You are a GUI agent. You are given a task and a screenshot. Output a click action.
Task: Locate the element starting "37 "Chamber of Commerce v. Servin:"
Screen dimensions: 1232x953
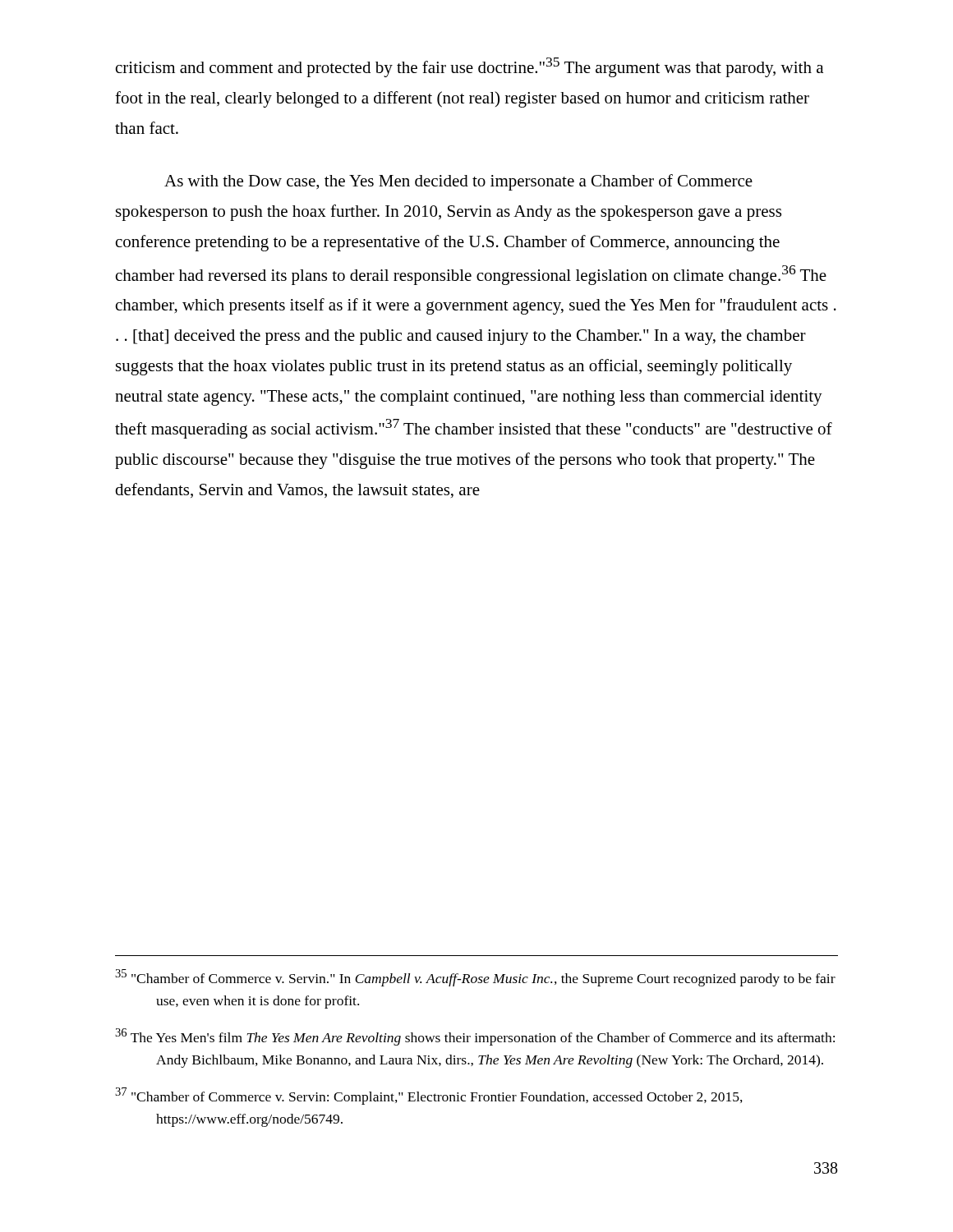[x=429, y=1106]
